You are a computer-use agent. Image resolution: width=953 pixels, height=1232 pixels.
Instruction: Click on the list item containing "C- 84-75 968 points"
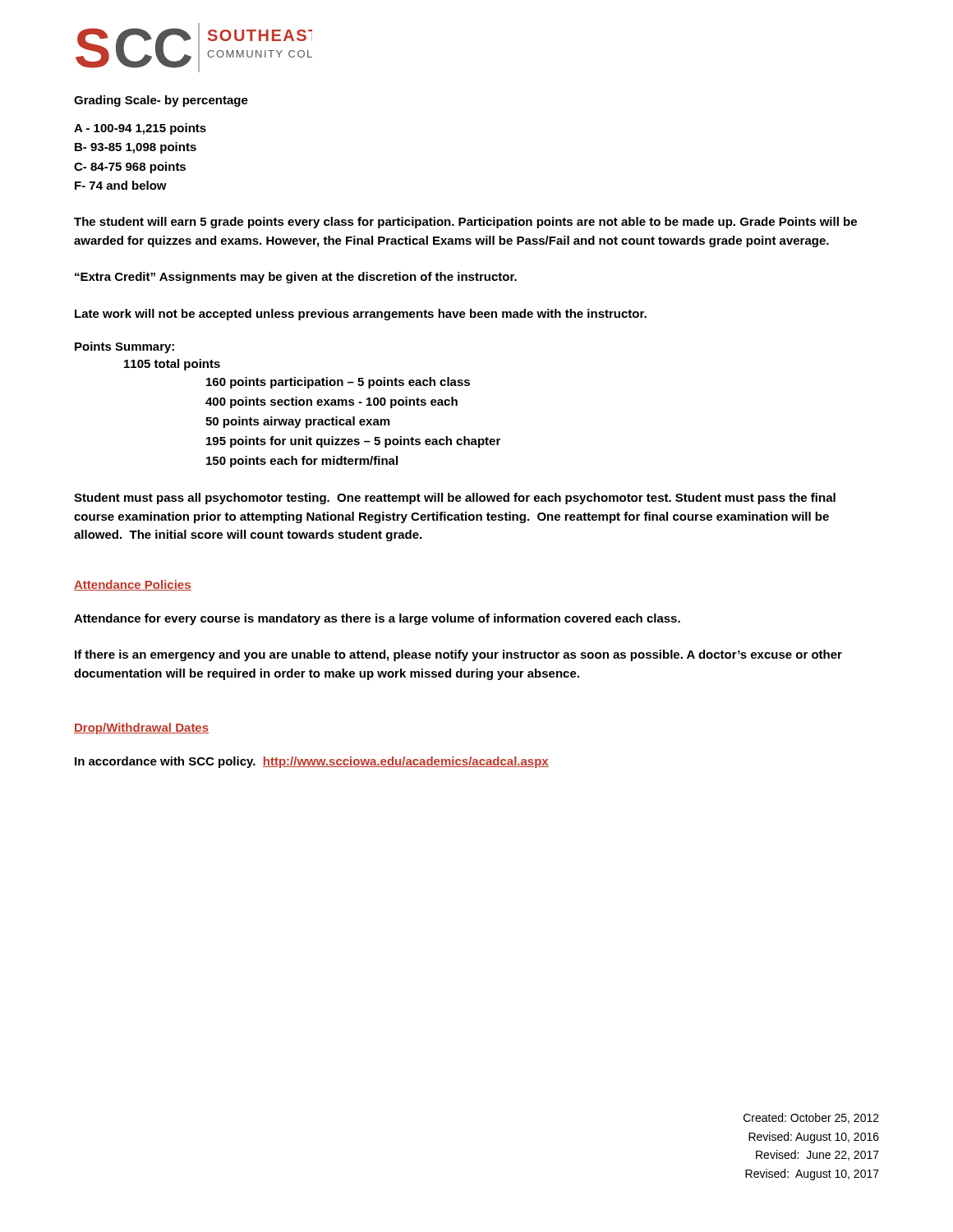[130, 166]
